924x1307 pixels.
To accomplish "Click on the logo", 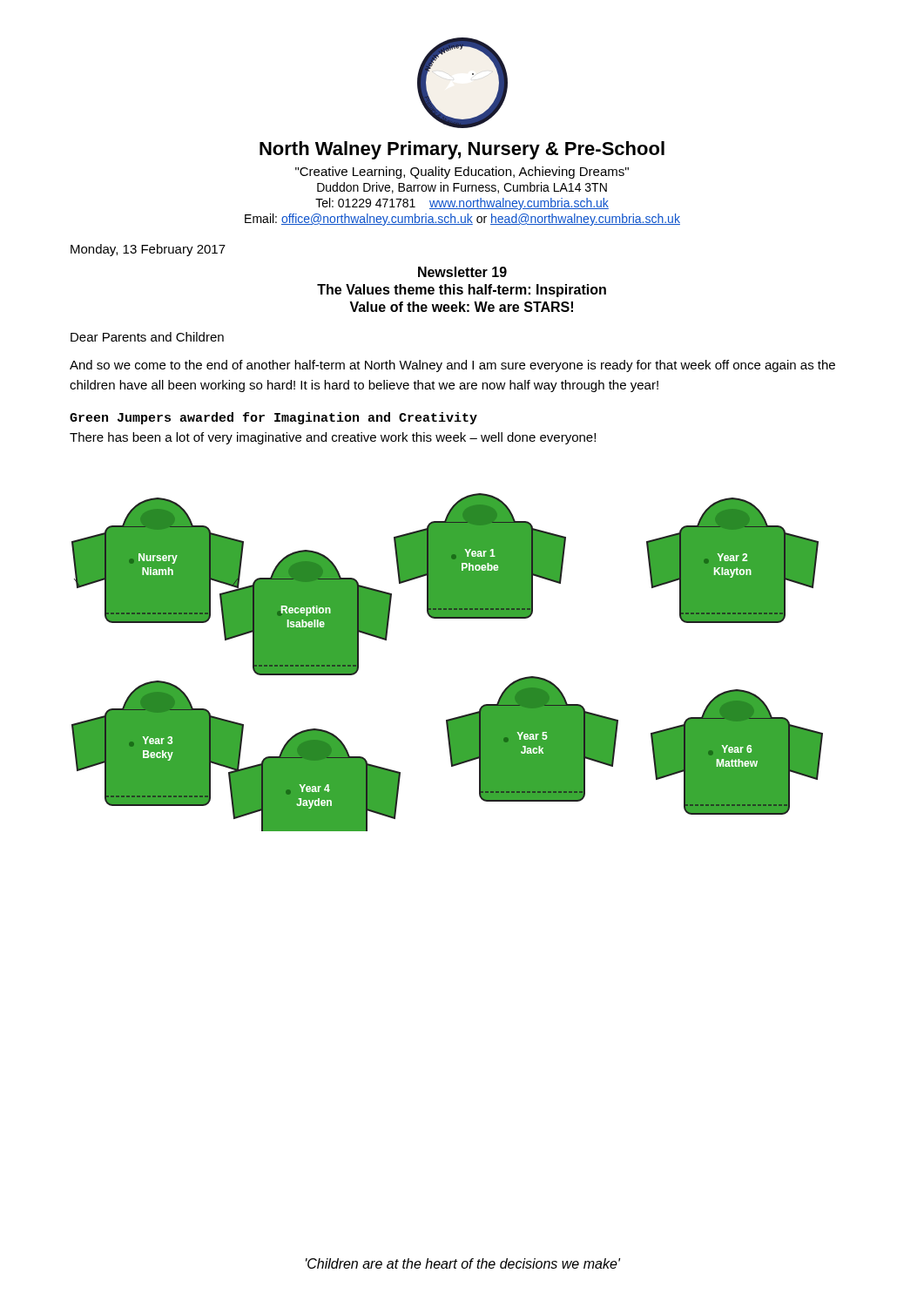I will pyautogui.click(x=462, y=85).
